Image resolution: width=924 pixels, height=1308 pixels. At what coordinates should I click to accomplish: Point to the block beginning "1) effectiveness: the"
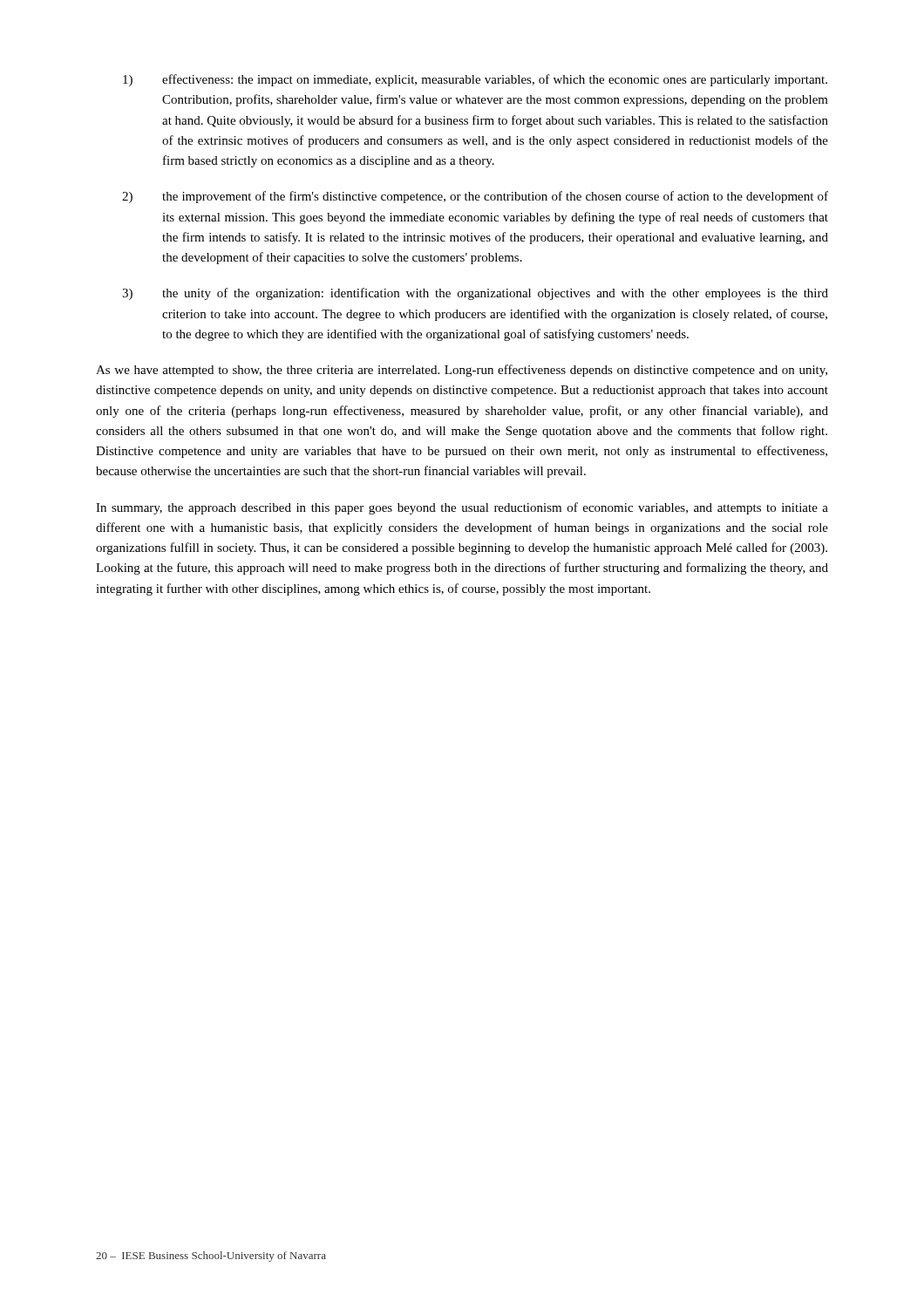[x=475, y=120]
